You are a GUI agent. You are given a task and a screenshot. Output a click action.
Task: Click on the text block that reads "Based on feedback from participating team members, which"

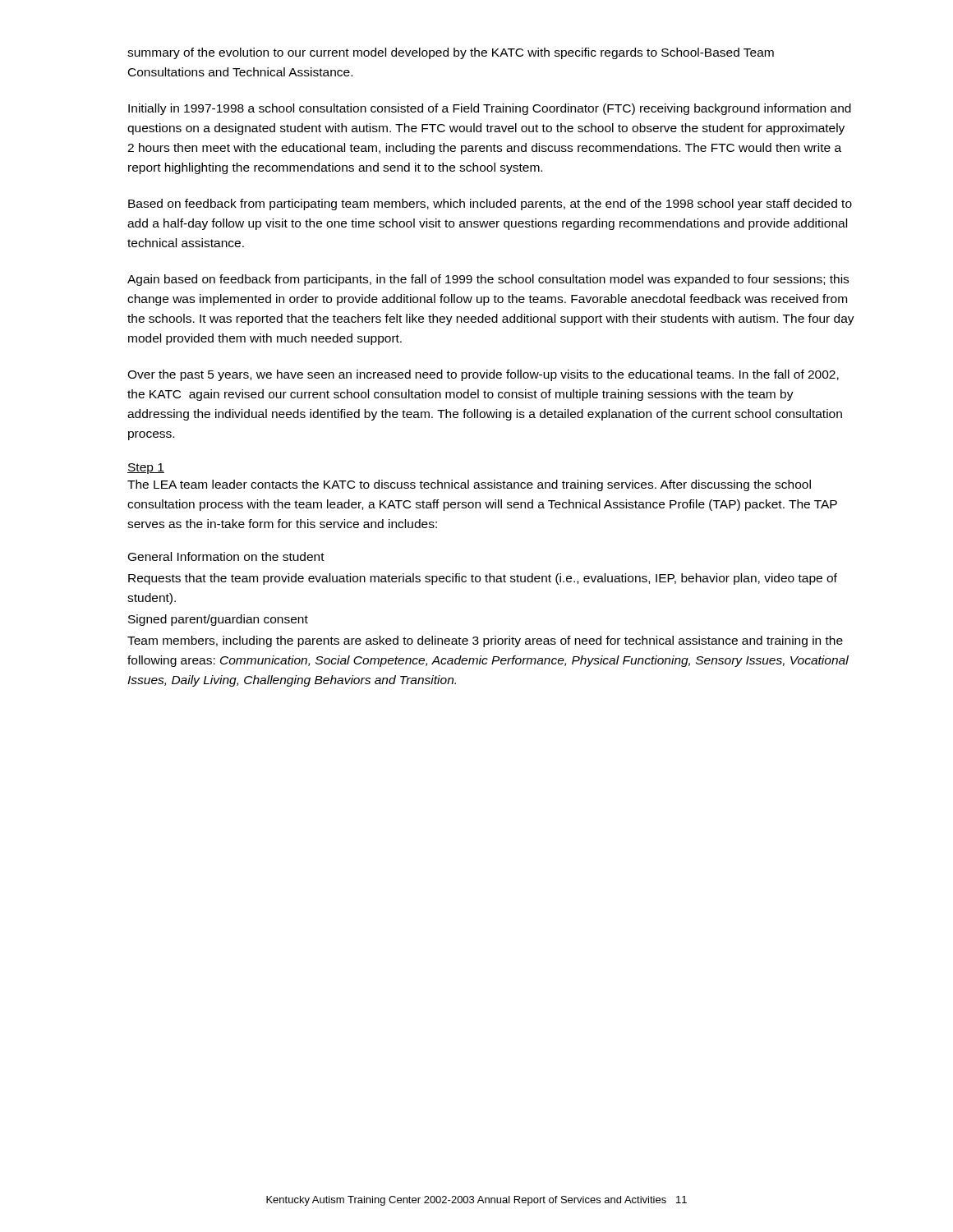tap(490, 223)
